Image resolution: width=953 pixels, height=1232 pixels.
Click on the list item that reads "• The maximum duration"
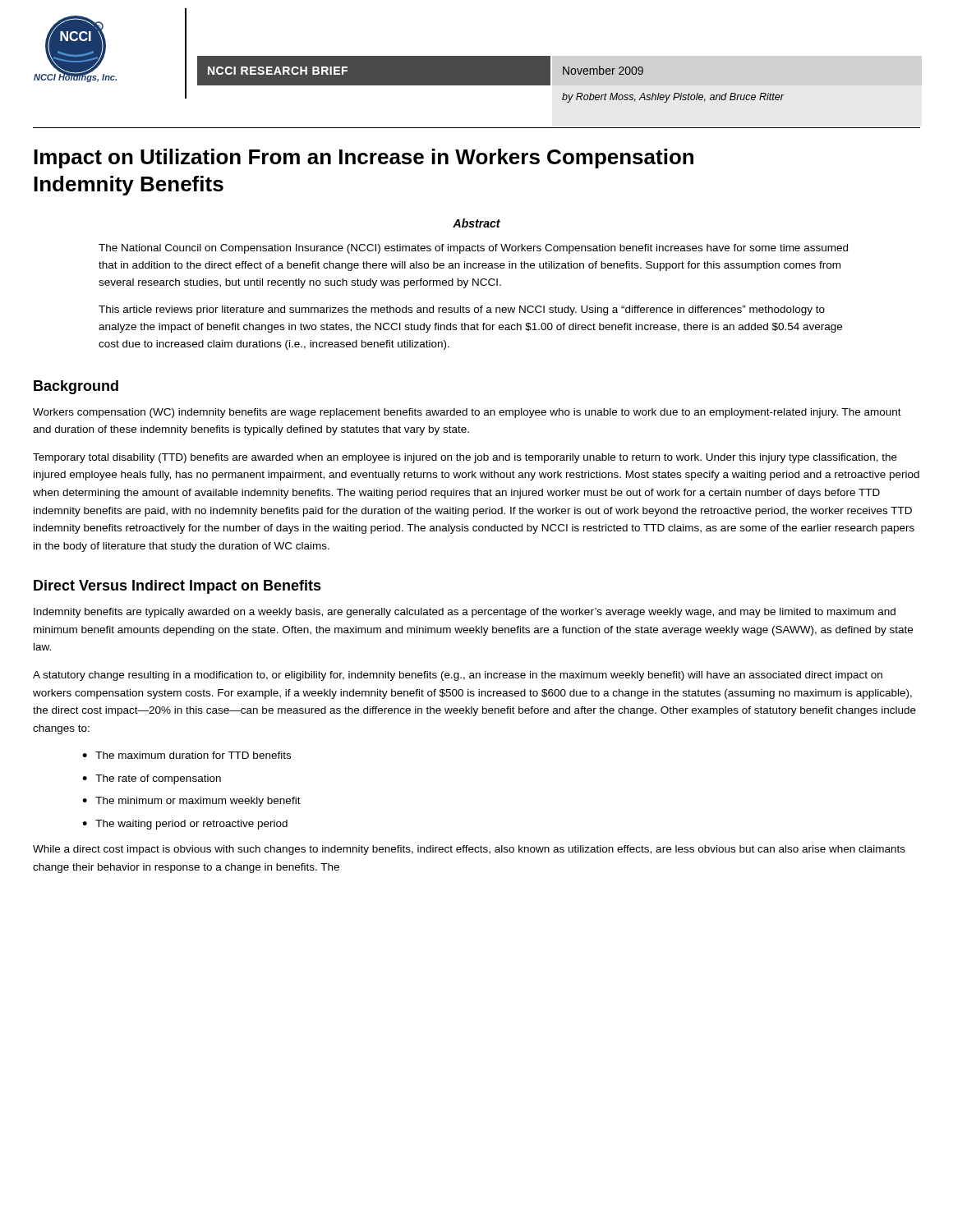pos(187,757)
